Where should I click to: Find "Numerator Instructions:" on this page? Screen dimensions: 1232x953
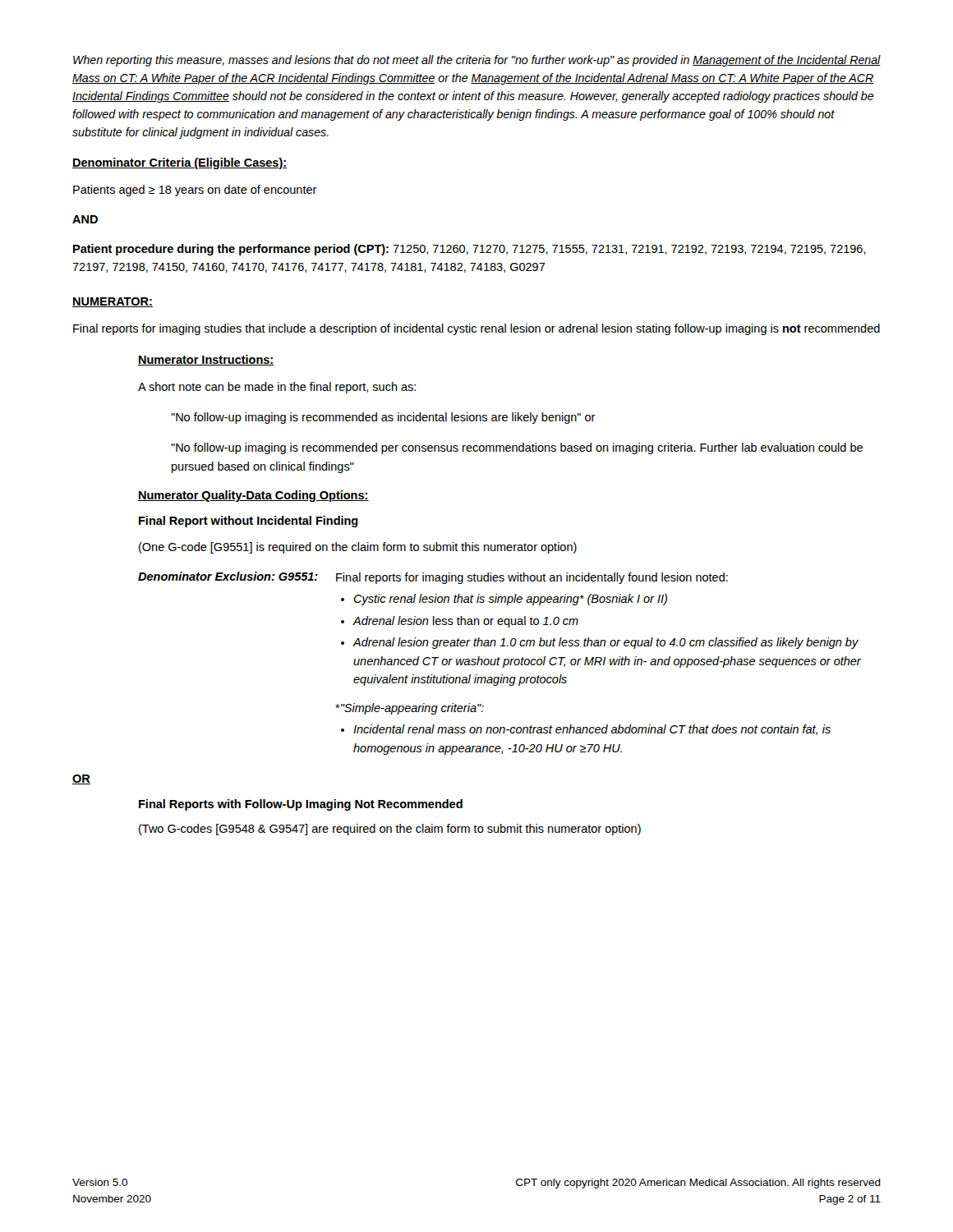click(x=206, y=359)
